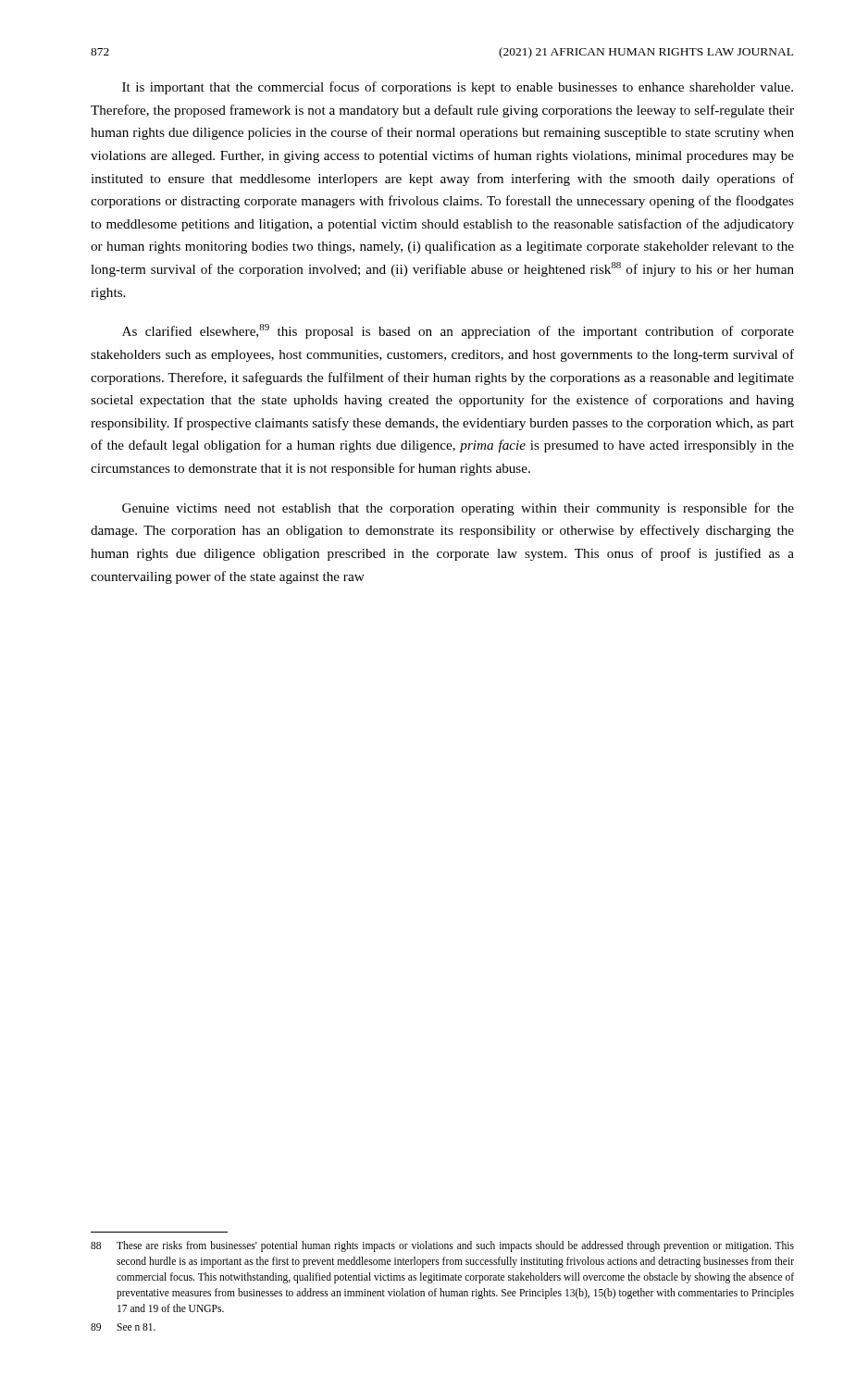Image resolution: width=868 pixels, height=1388 pixels.
Task: Click on the text starting "88 These are risks from"
Action: point(442,1277)
